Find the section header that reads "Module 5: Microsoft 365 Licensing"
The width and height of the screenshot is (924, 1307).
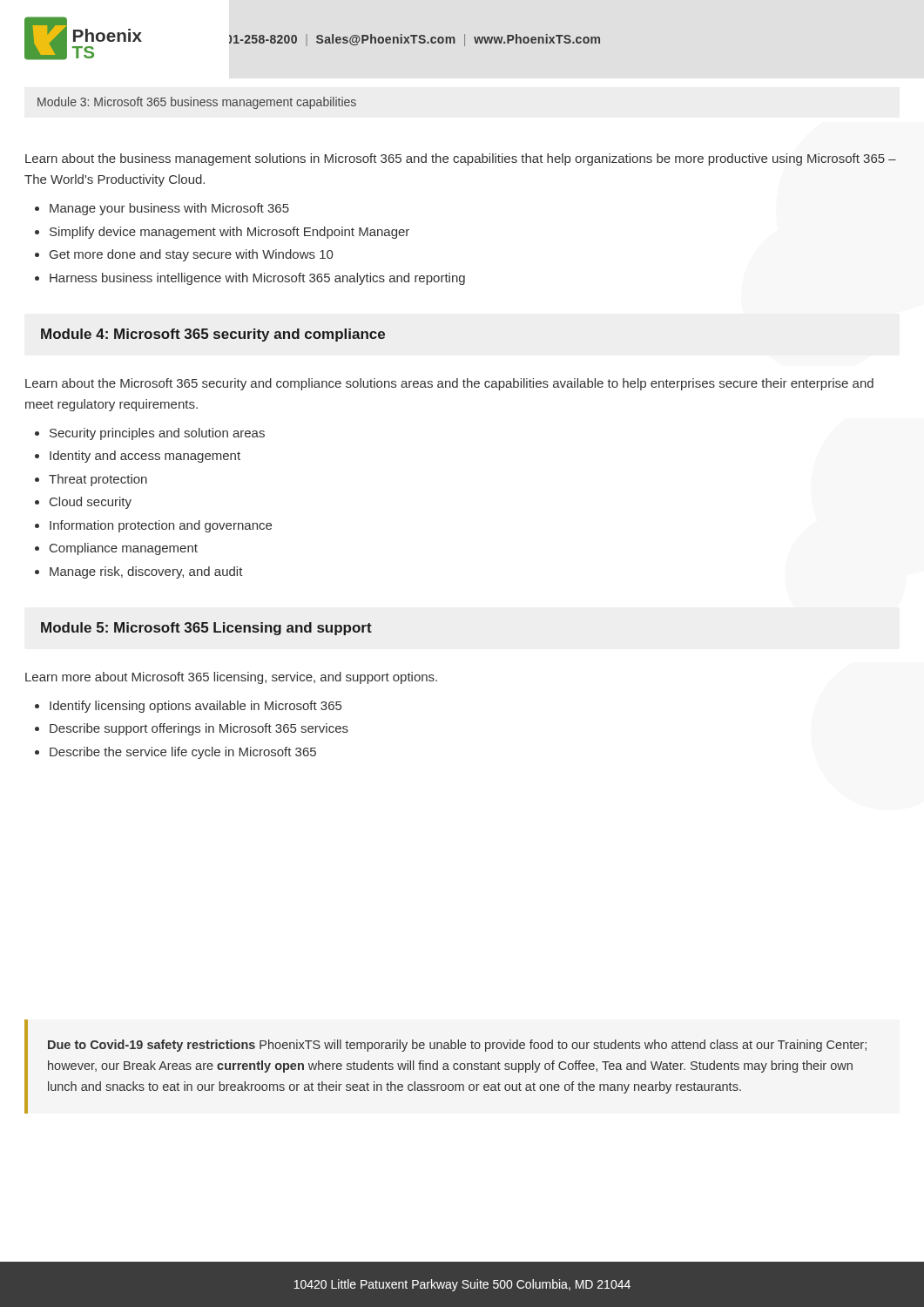(x=206, y=628)
